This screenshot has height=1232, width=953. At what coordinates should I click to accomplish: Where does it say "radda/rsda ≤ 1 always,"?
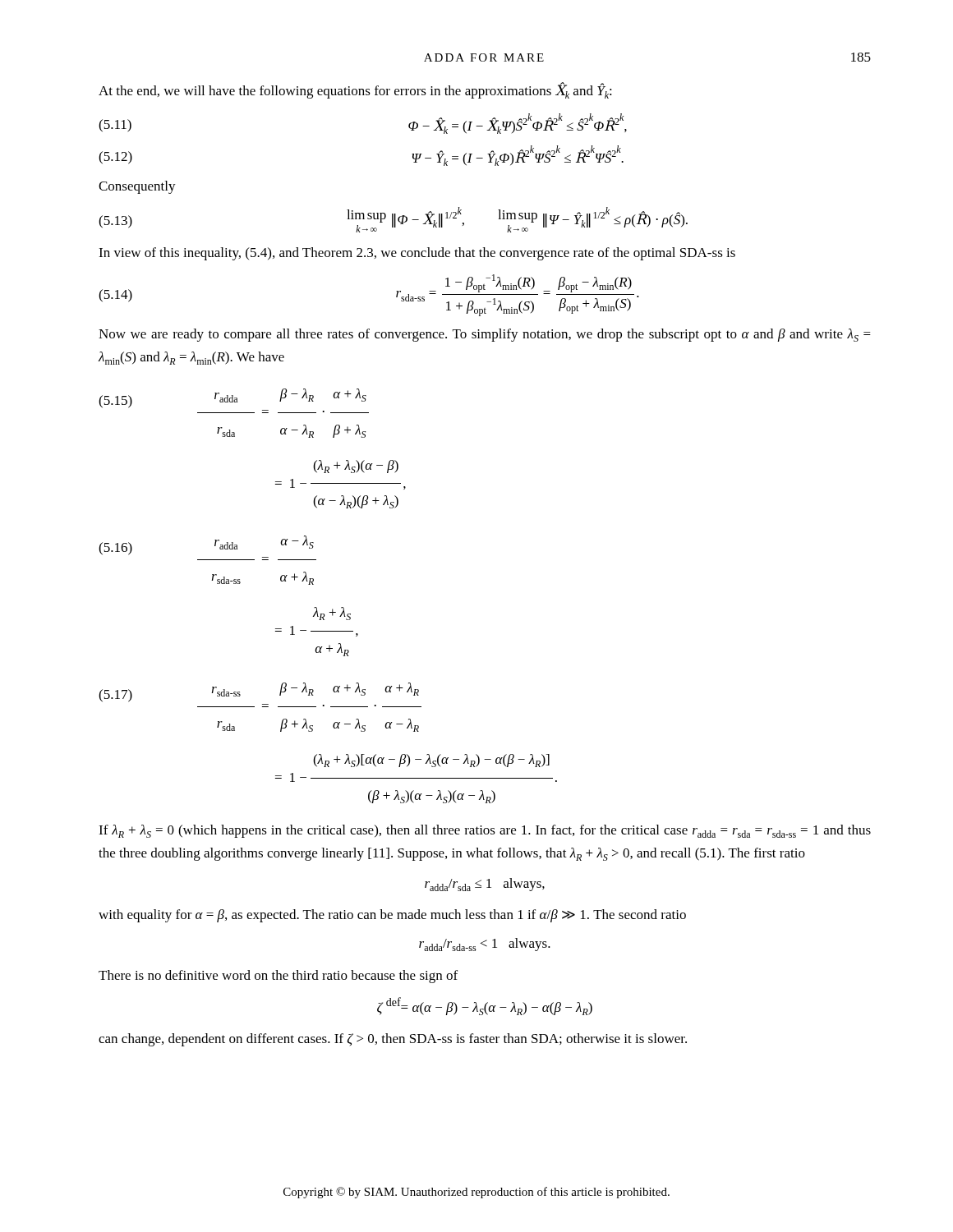pos(485,884)
